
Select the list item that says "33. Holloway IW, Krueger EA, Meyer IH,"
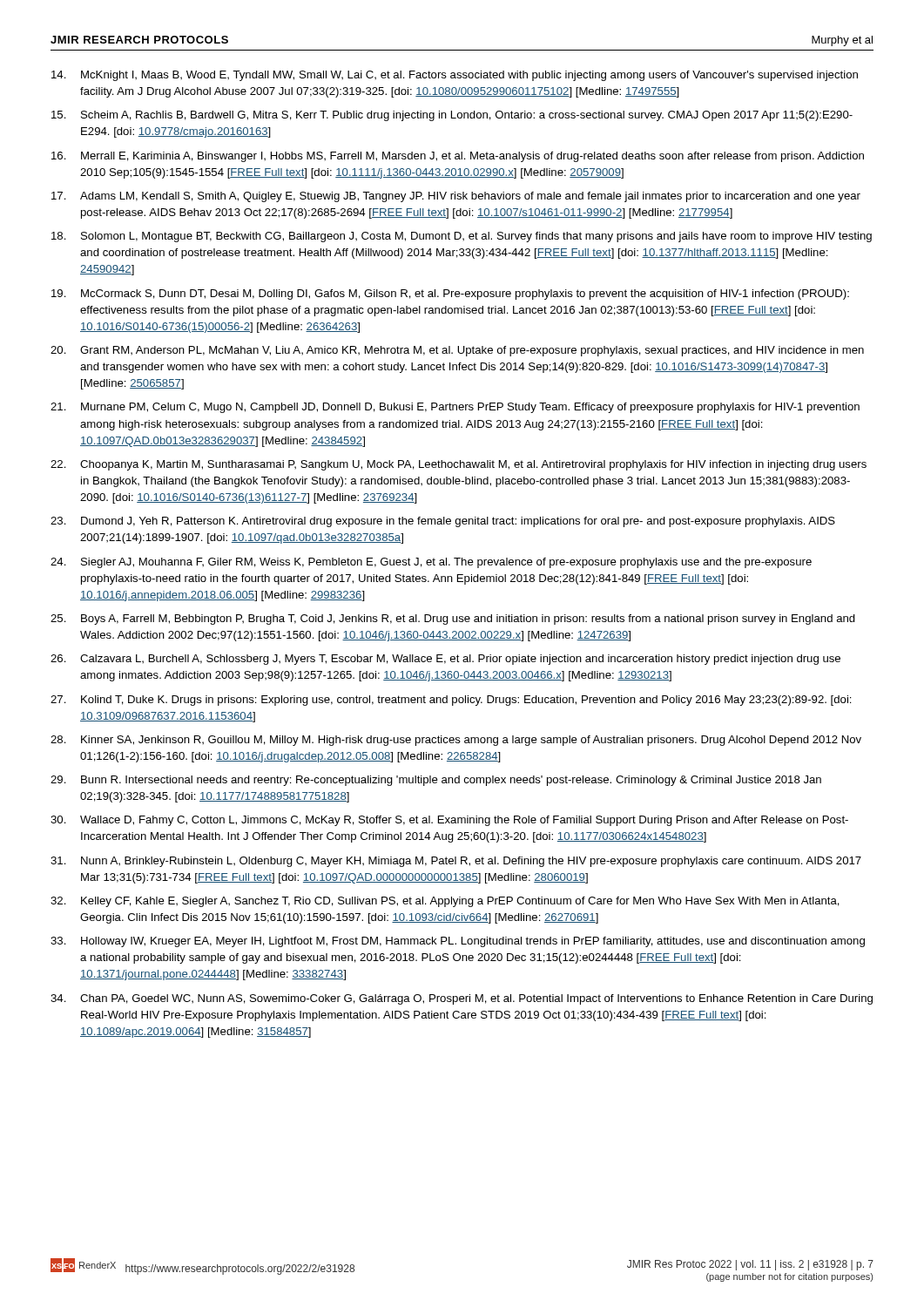tap(462, 958)
